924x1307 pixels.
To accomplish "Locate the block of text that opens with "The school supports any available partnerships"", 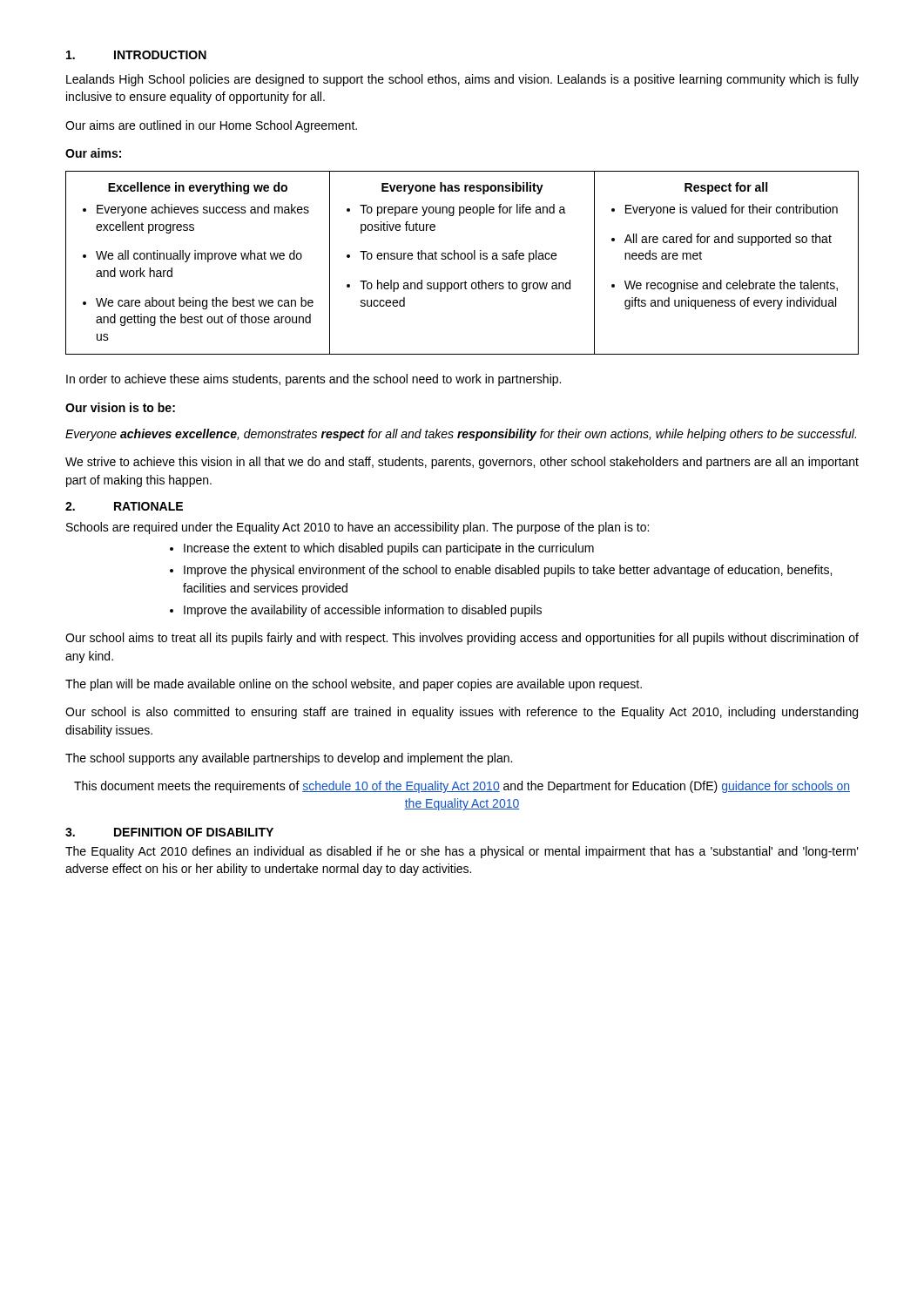I will (x=462, y=758).
